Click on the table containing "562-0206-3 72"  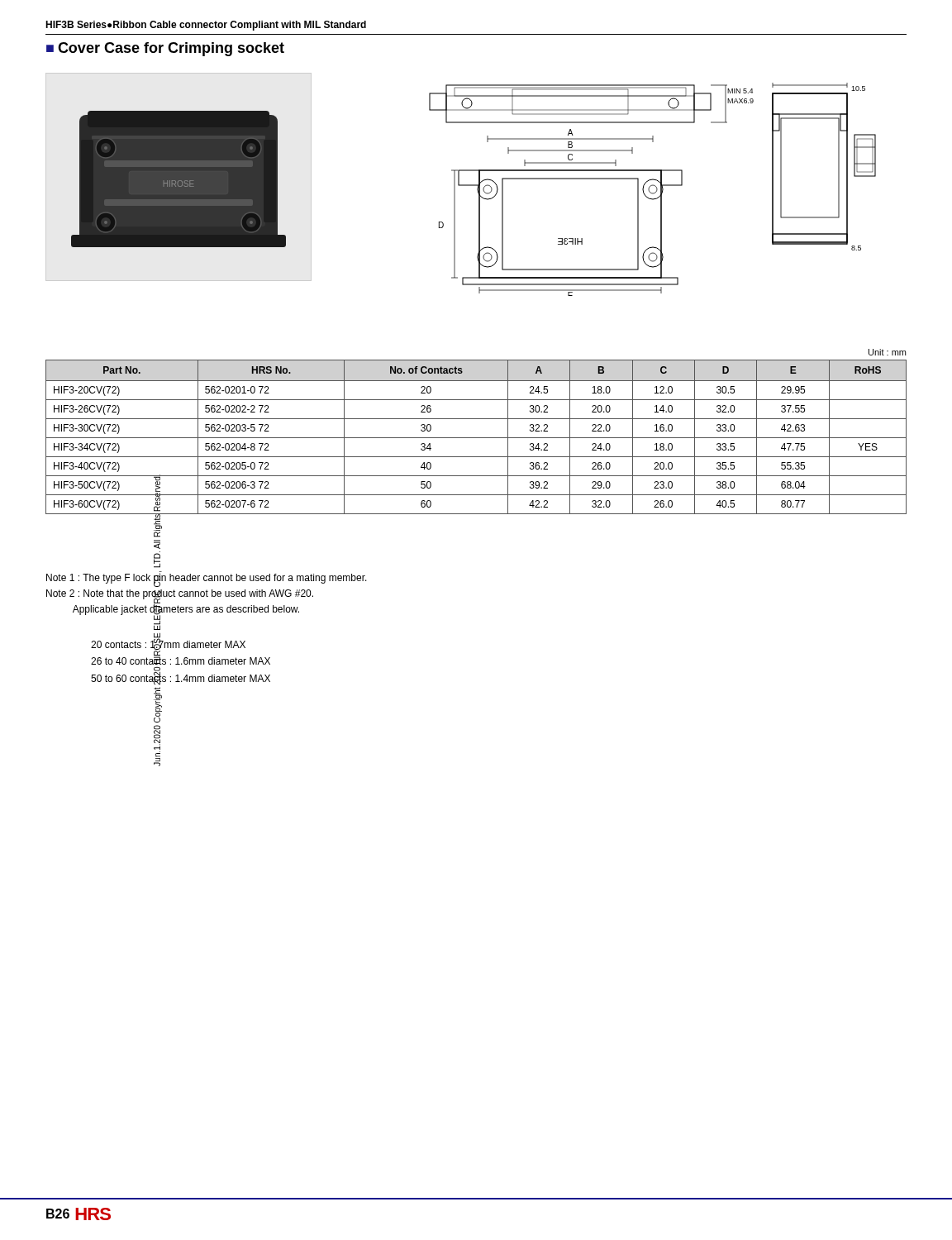pyautogui.click(x=476, y=437)
